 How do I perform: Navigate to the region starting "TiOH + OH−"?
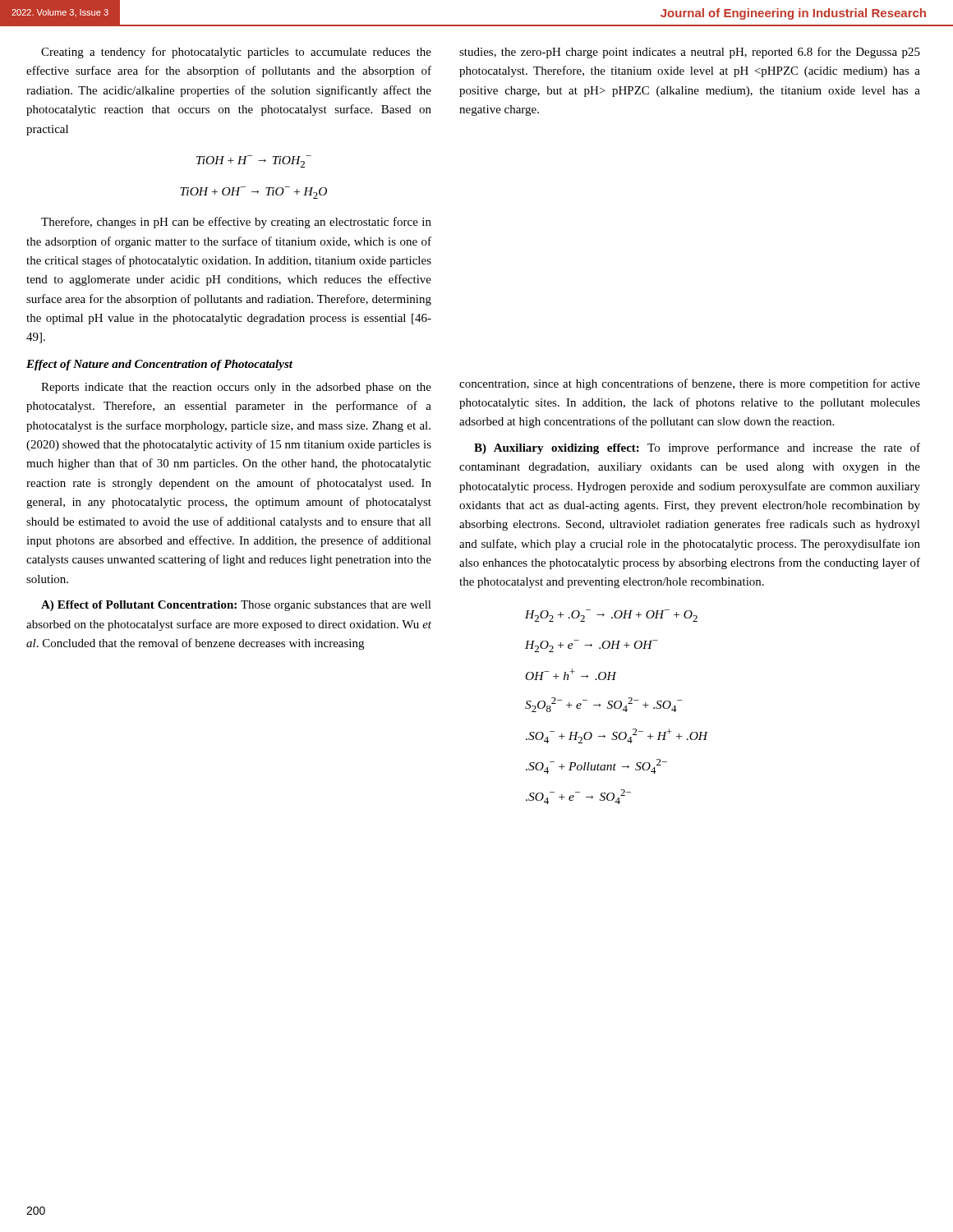coord(253,191)
